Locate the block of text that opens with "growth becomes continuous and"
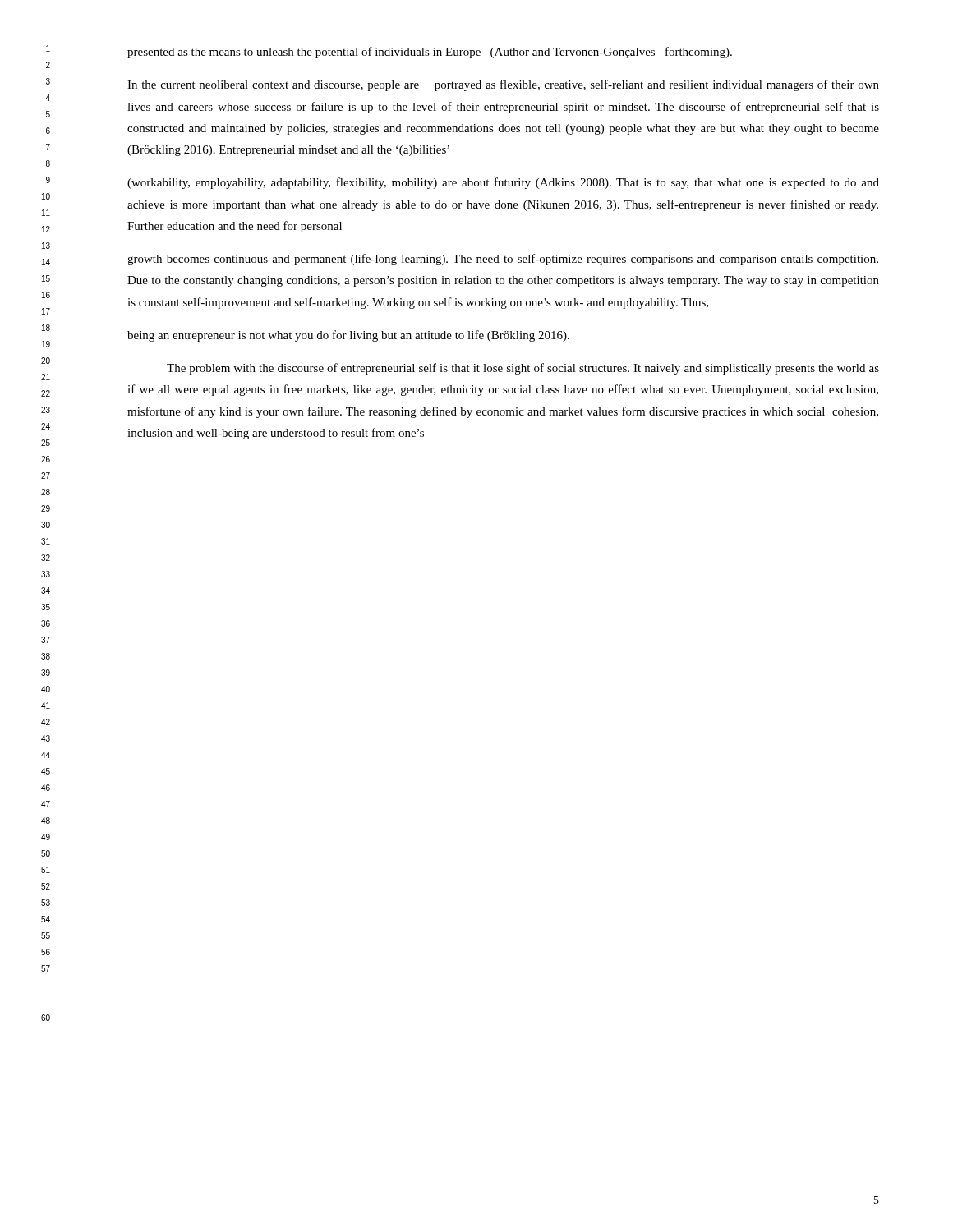 pyautogui.click(x=503, y=280)
